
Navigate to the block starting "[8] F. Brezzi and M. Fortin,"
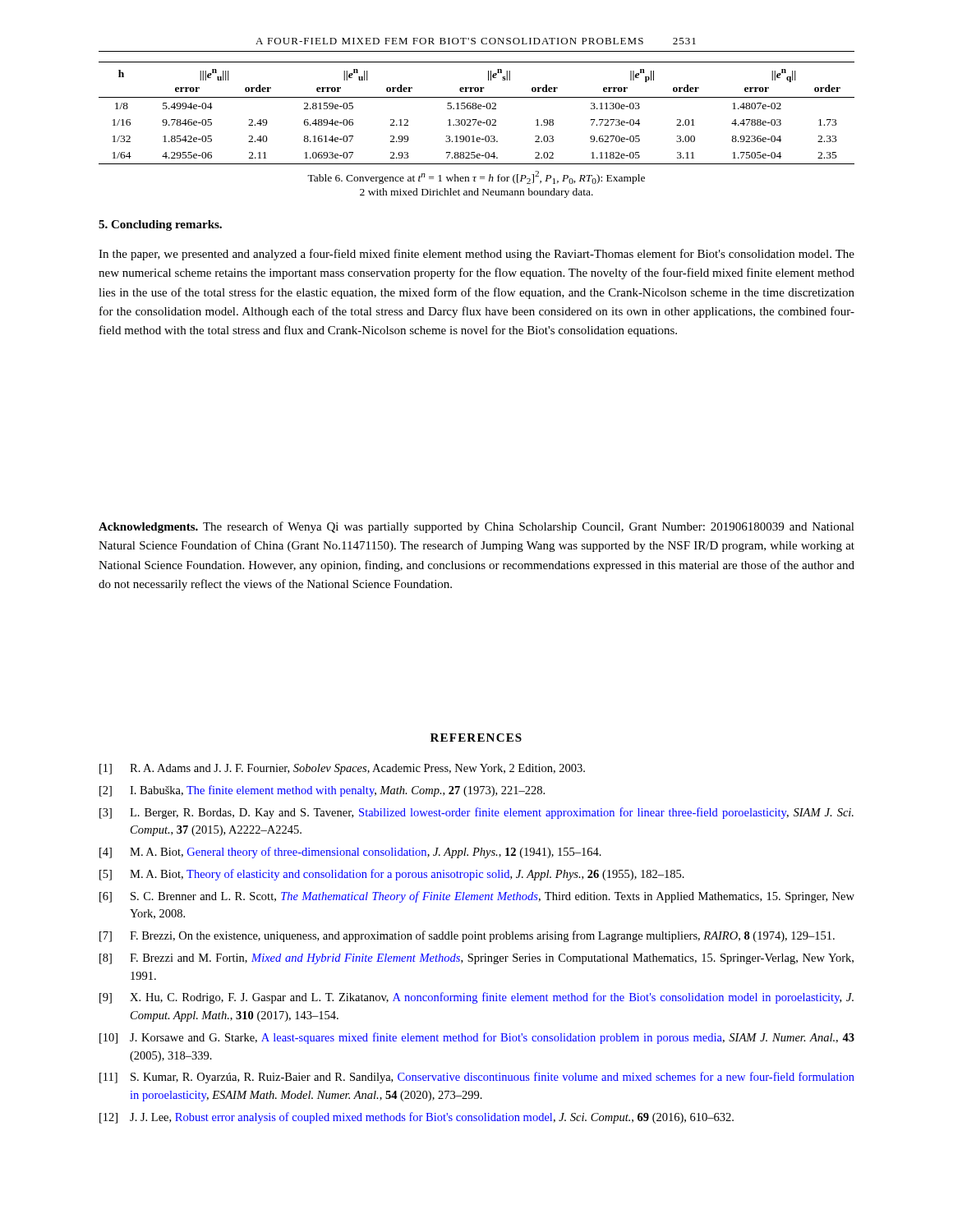point(476,967)
